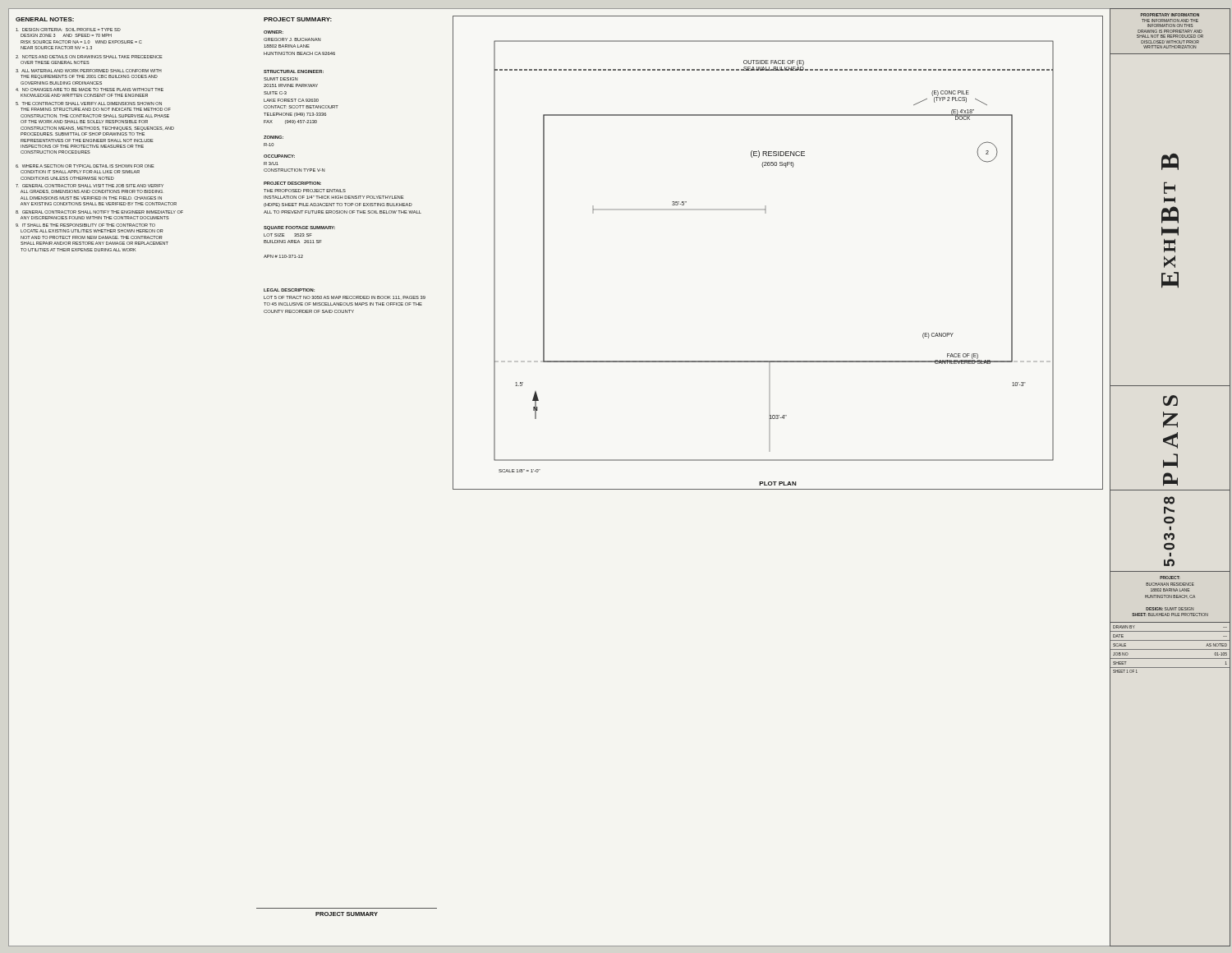1232x953 pixels.
Task: Where does it say "EXHIBIT B"?
Action: point(1170,219)
